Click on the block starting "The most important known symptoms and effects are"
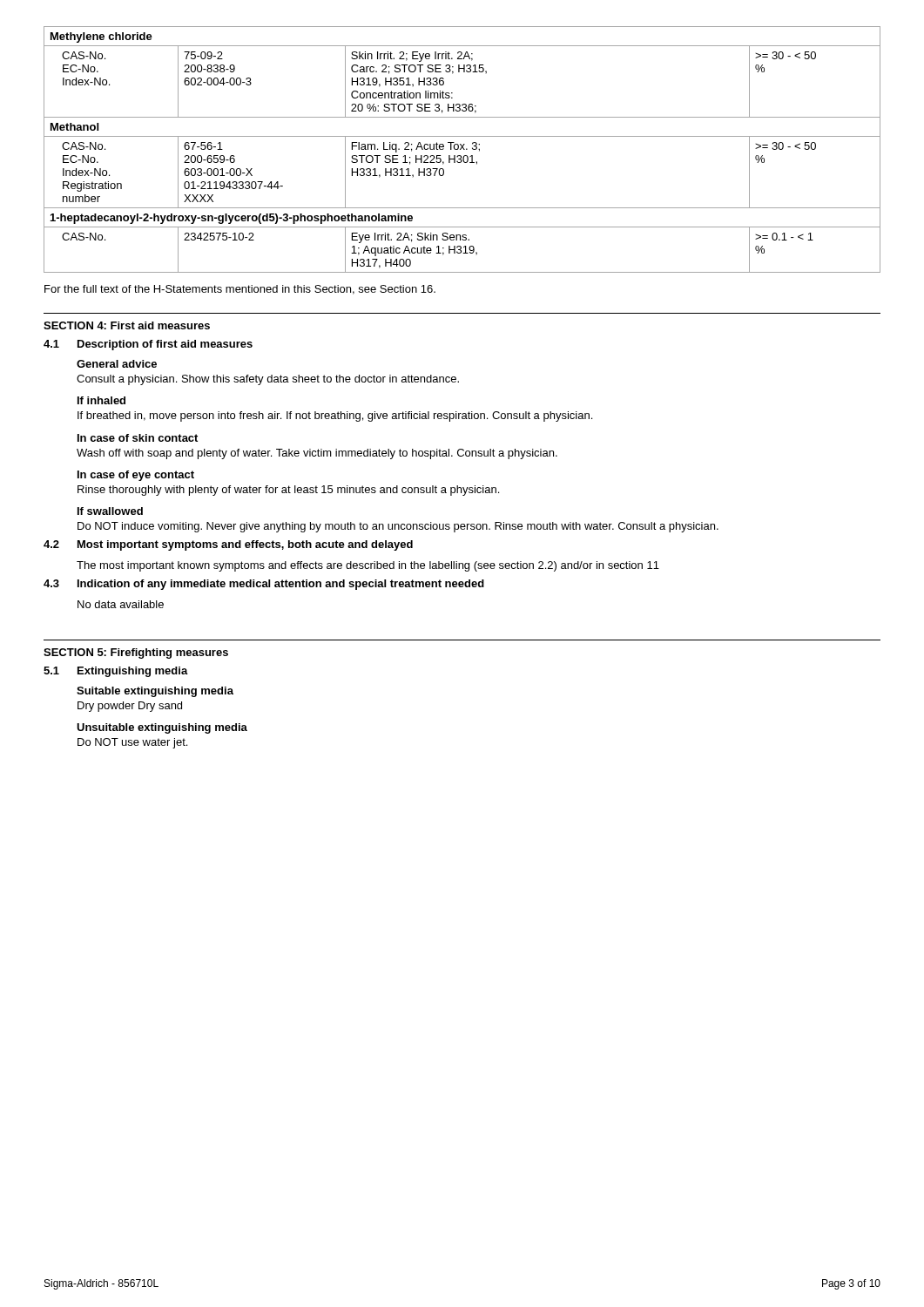The width and height of the screenshot is (924, 1307). tap(479, 566)
